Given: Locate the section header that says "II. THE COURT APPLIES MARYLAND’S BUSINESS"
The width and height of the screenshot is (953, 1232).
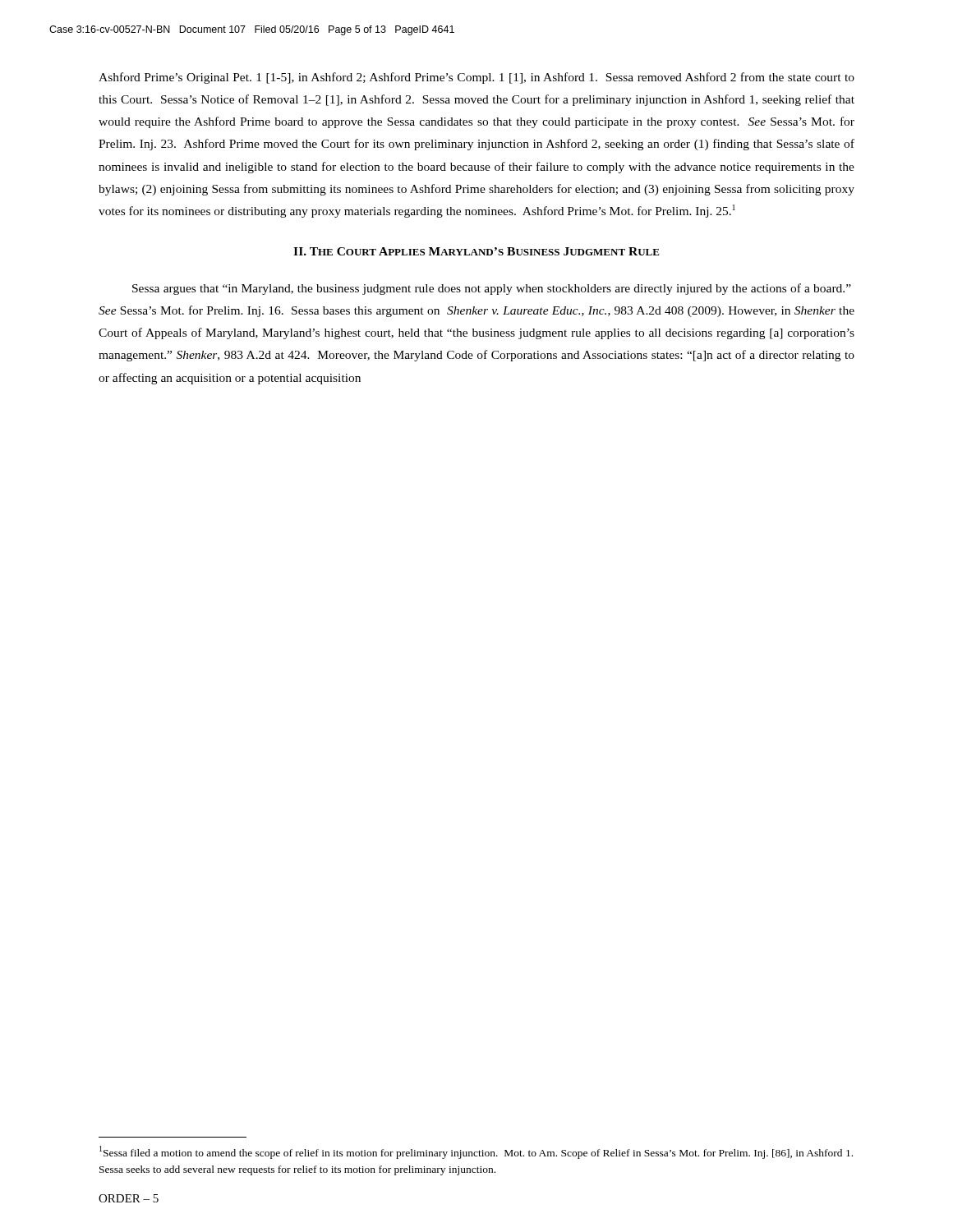Looking at the screenshot, I should click(476, 251).
